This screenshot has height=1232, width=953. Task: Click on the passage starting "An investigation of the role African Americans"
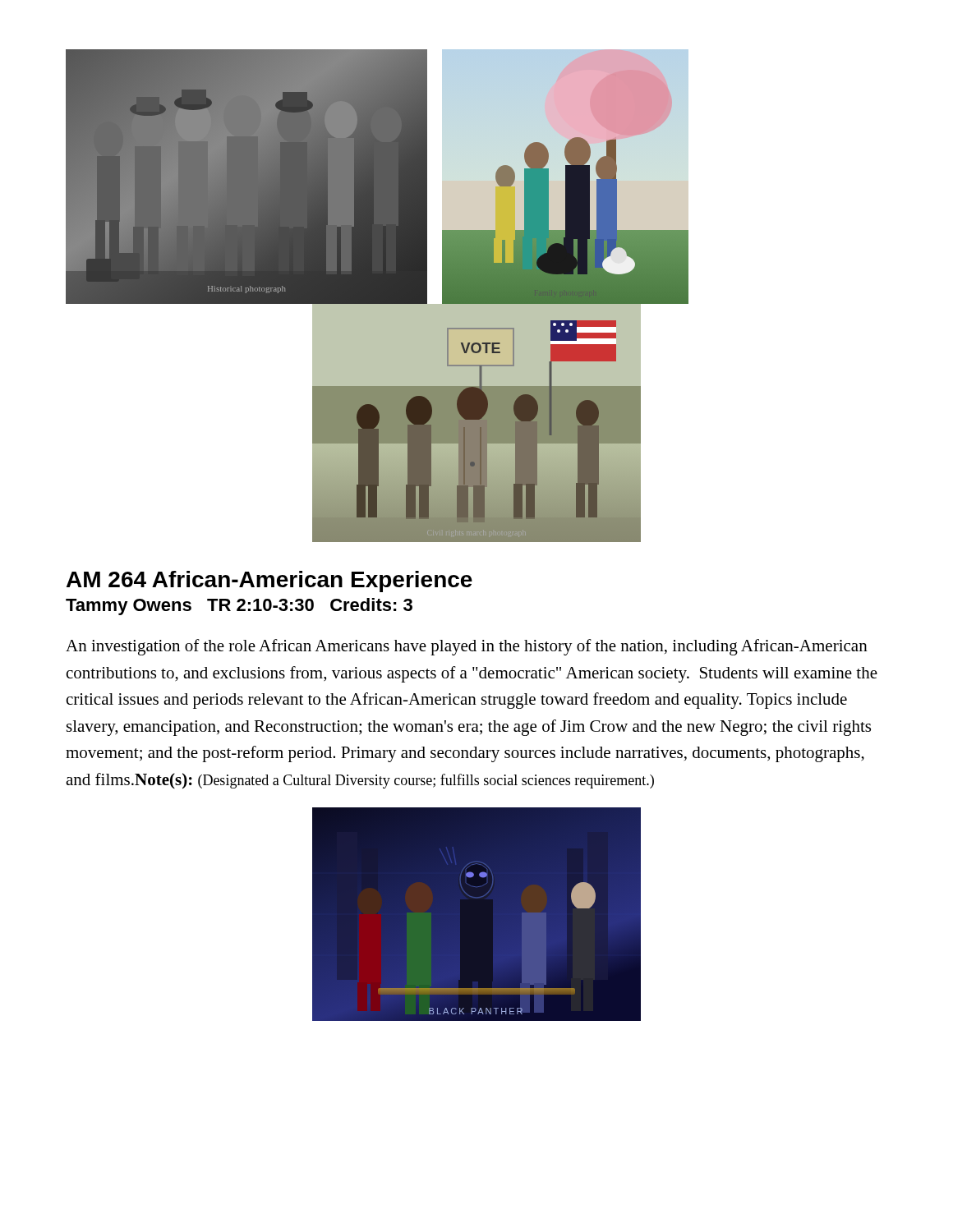pos(472,712)
